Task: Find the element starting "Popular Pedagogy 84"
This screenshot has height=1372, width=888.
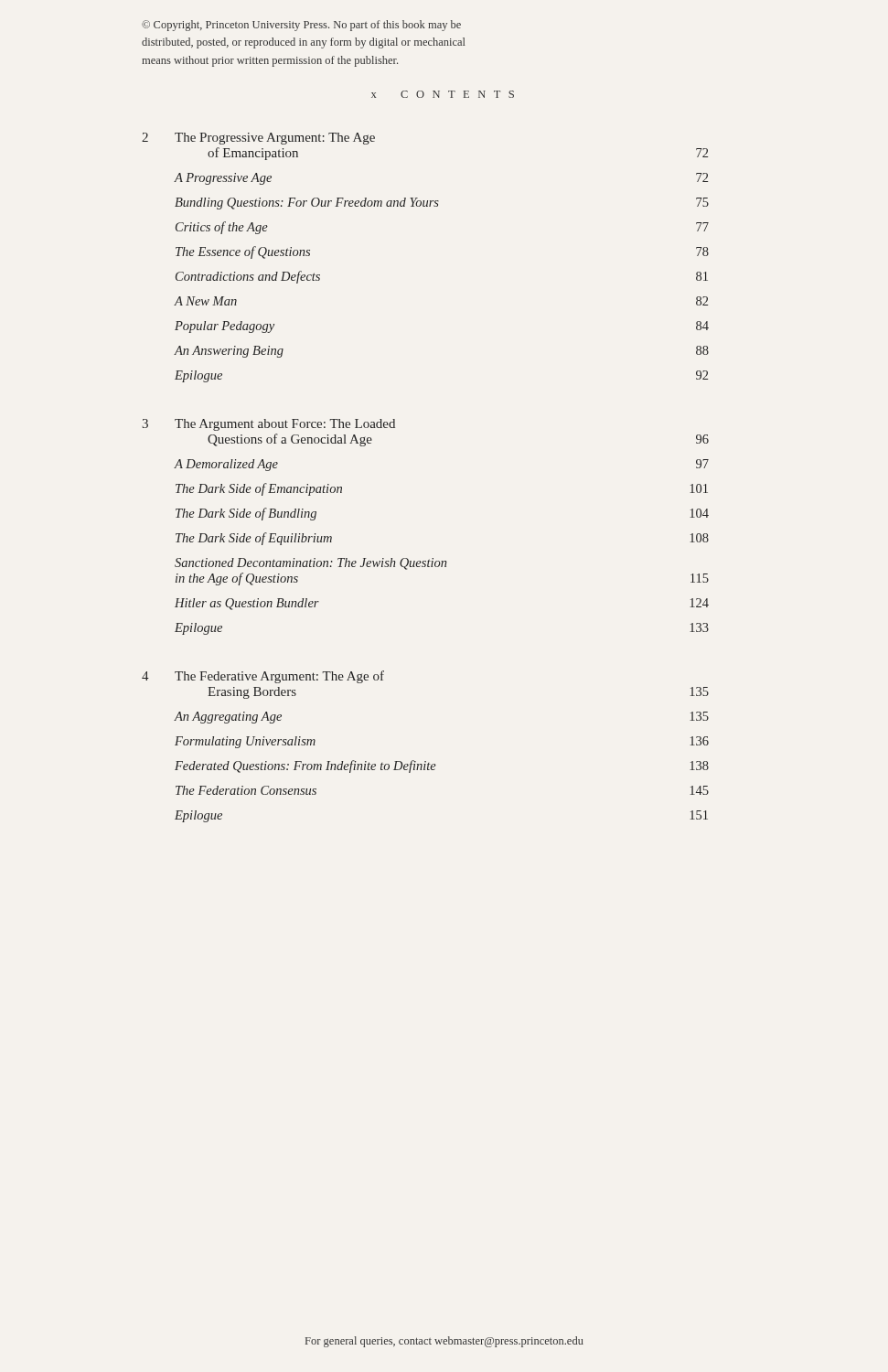Action: tap(228, 326)
